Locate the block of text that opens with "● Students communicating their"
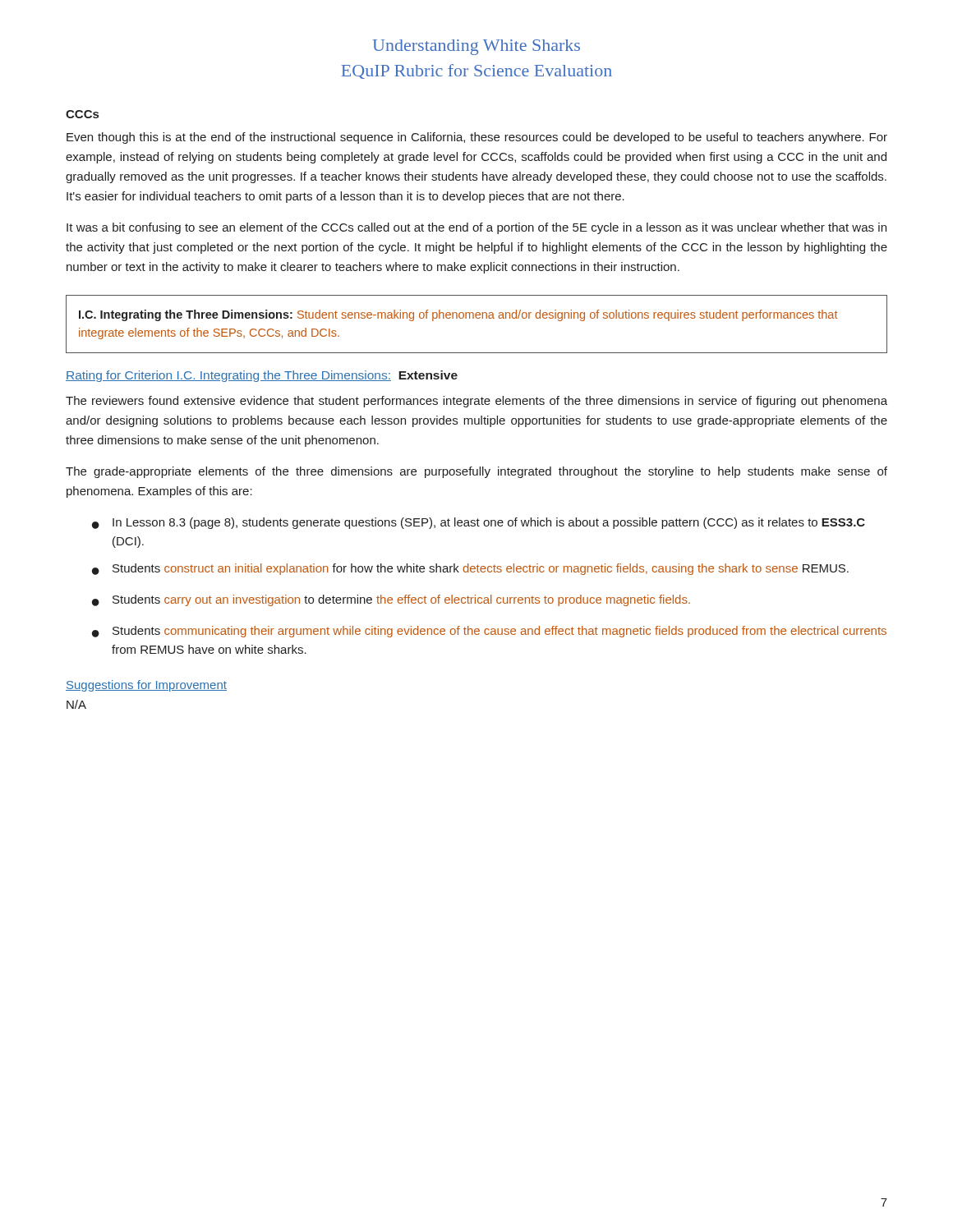 point(489,640)
